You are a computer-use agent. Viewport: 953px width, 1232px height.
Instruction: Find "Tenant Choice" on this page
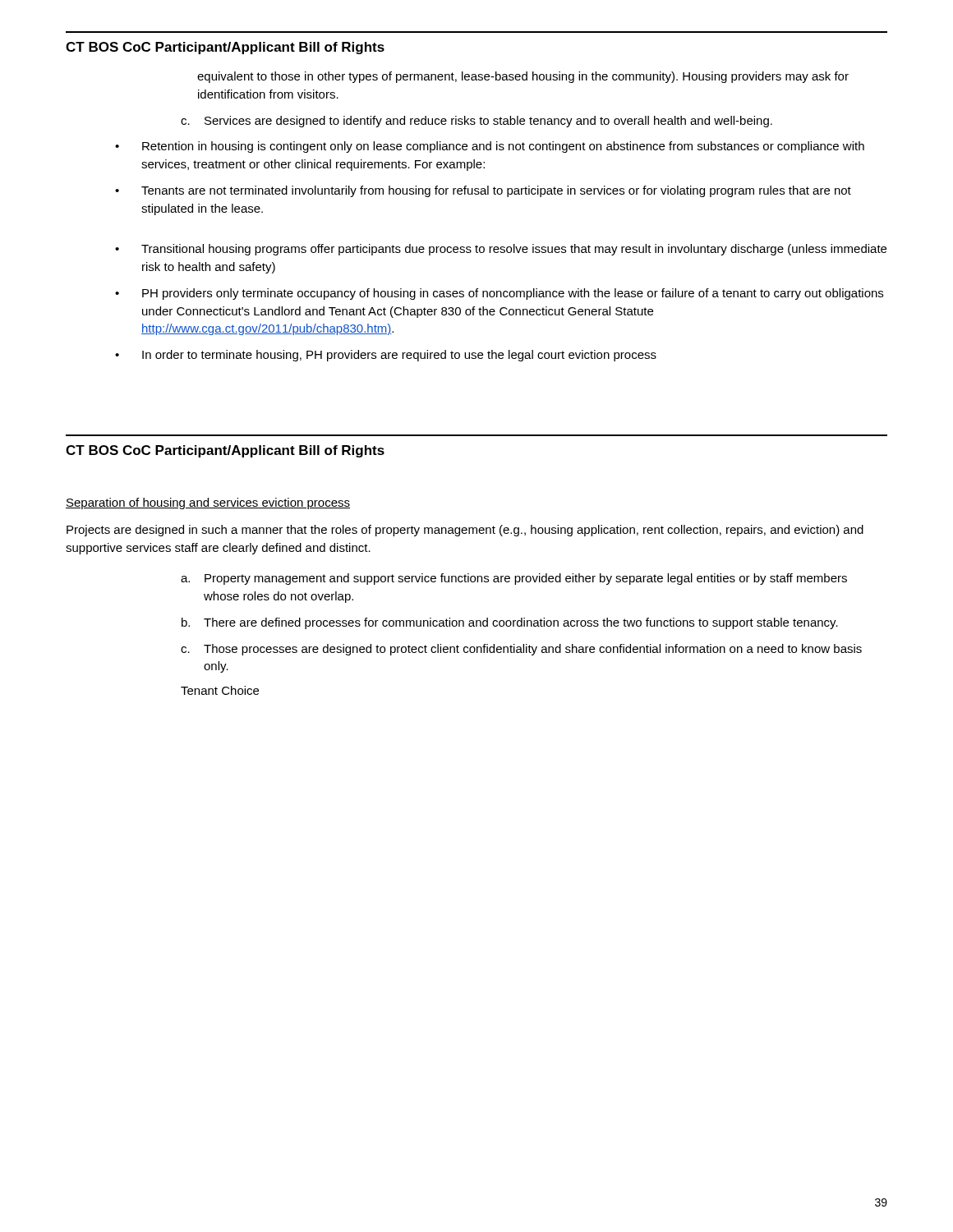[220, 690]
